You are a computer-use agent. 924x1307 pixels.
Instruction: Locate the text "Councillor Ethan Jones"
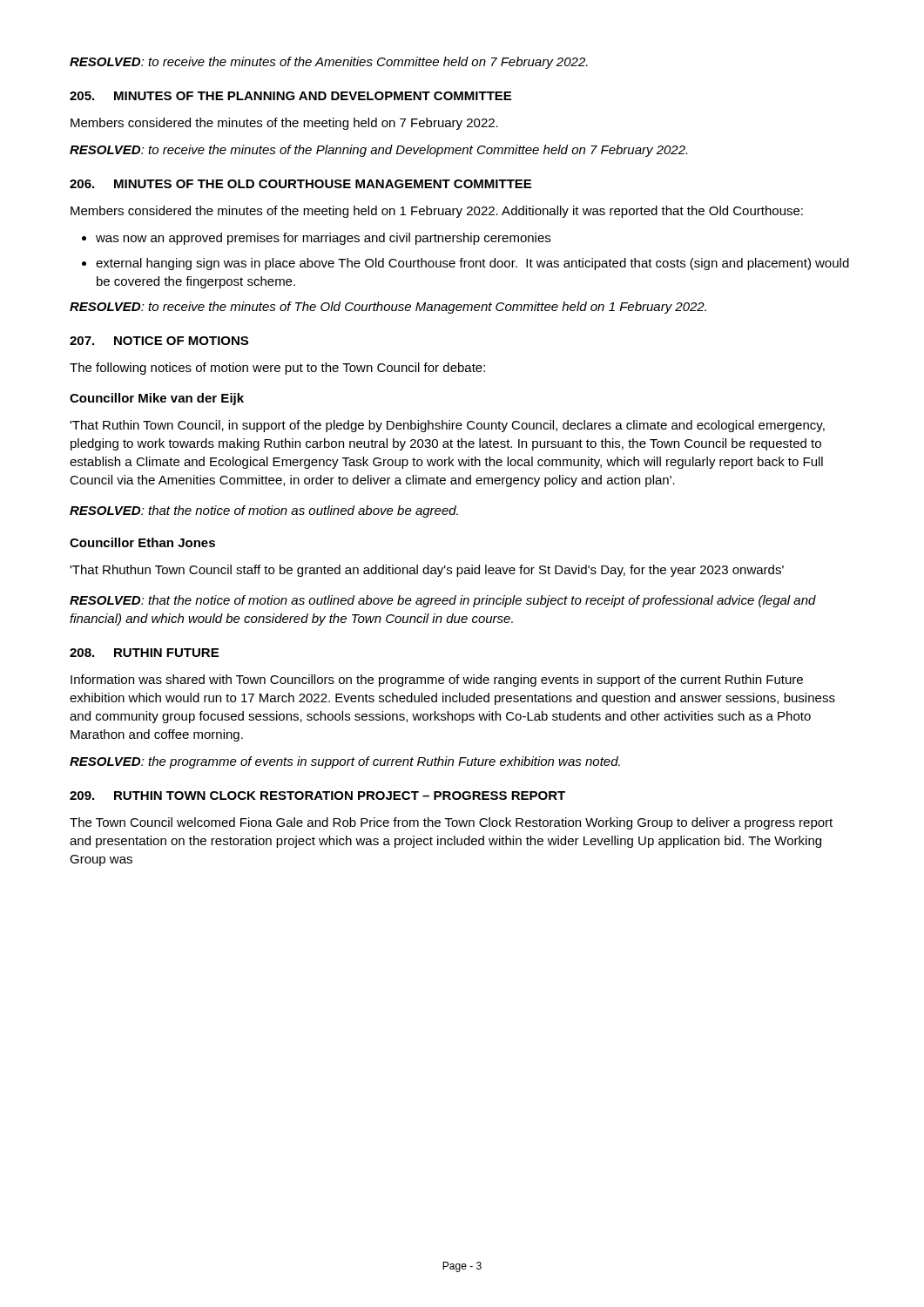click(142, 542)
